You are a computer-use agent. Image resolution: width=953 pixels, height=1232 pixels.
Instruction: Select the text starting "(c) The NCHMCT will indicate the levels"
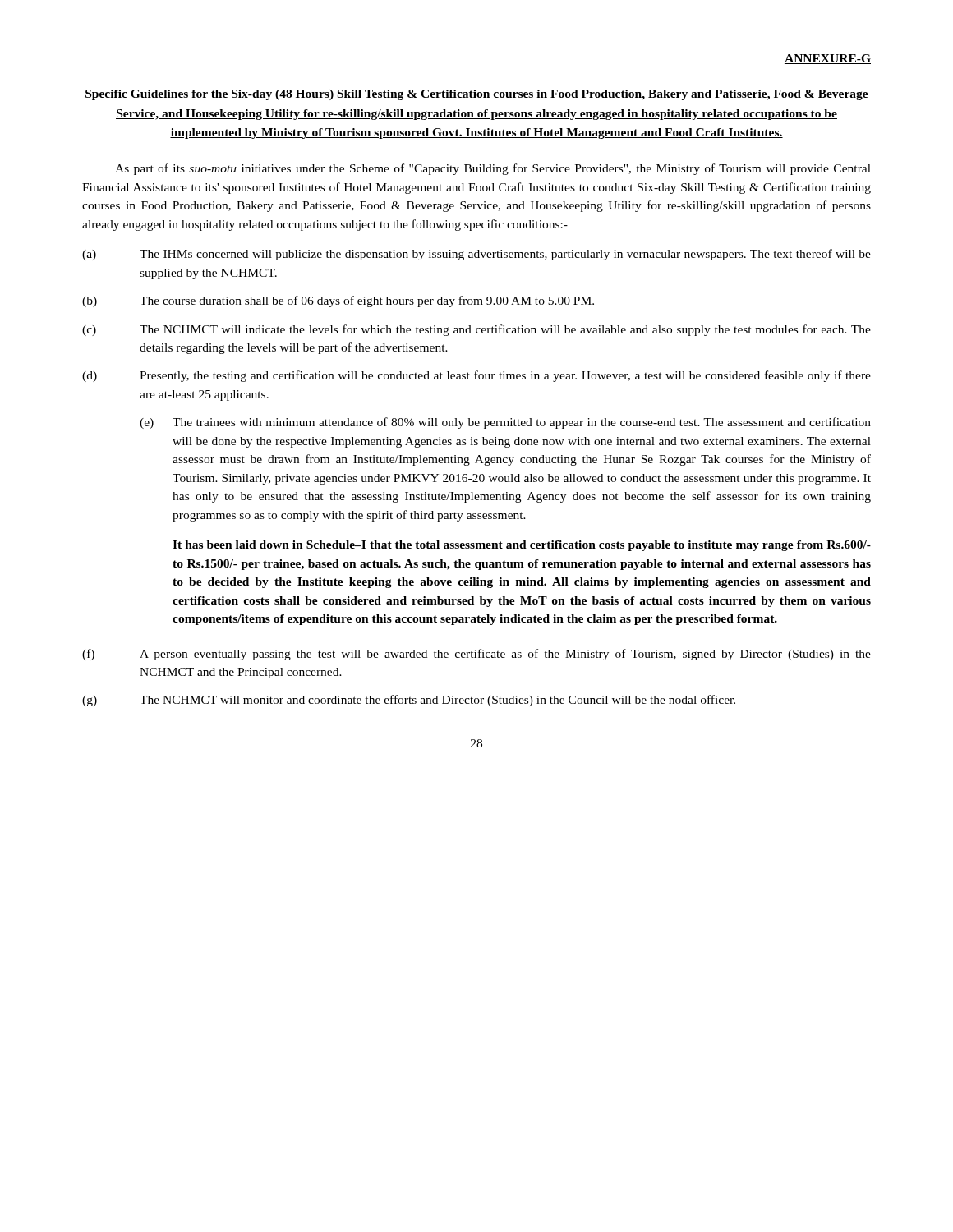tap(476, 338)
